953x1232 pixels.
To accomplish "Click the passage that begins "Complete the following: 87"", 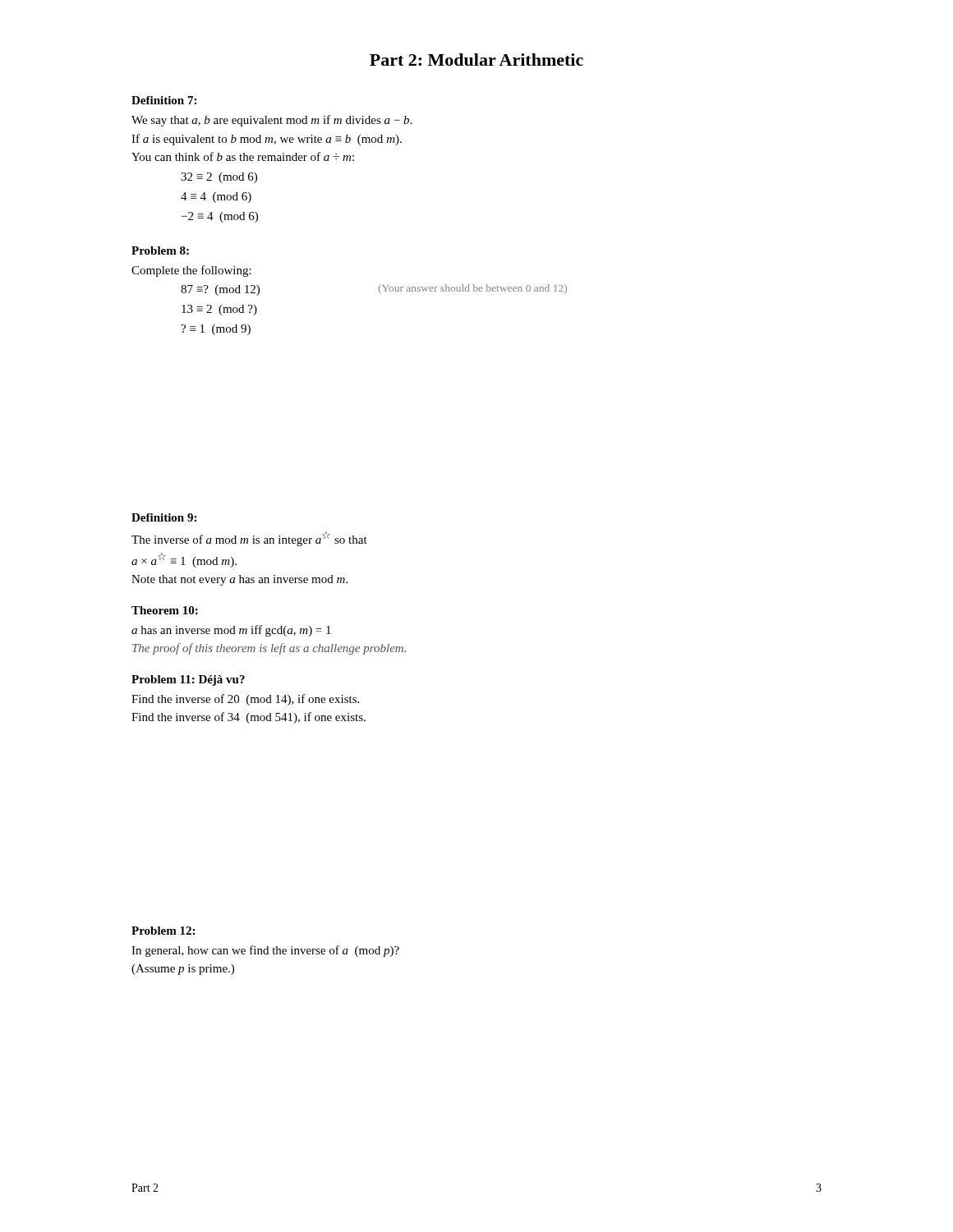I will pos(476,301).
